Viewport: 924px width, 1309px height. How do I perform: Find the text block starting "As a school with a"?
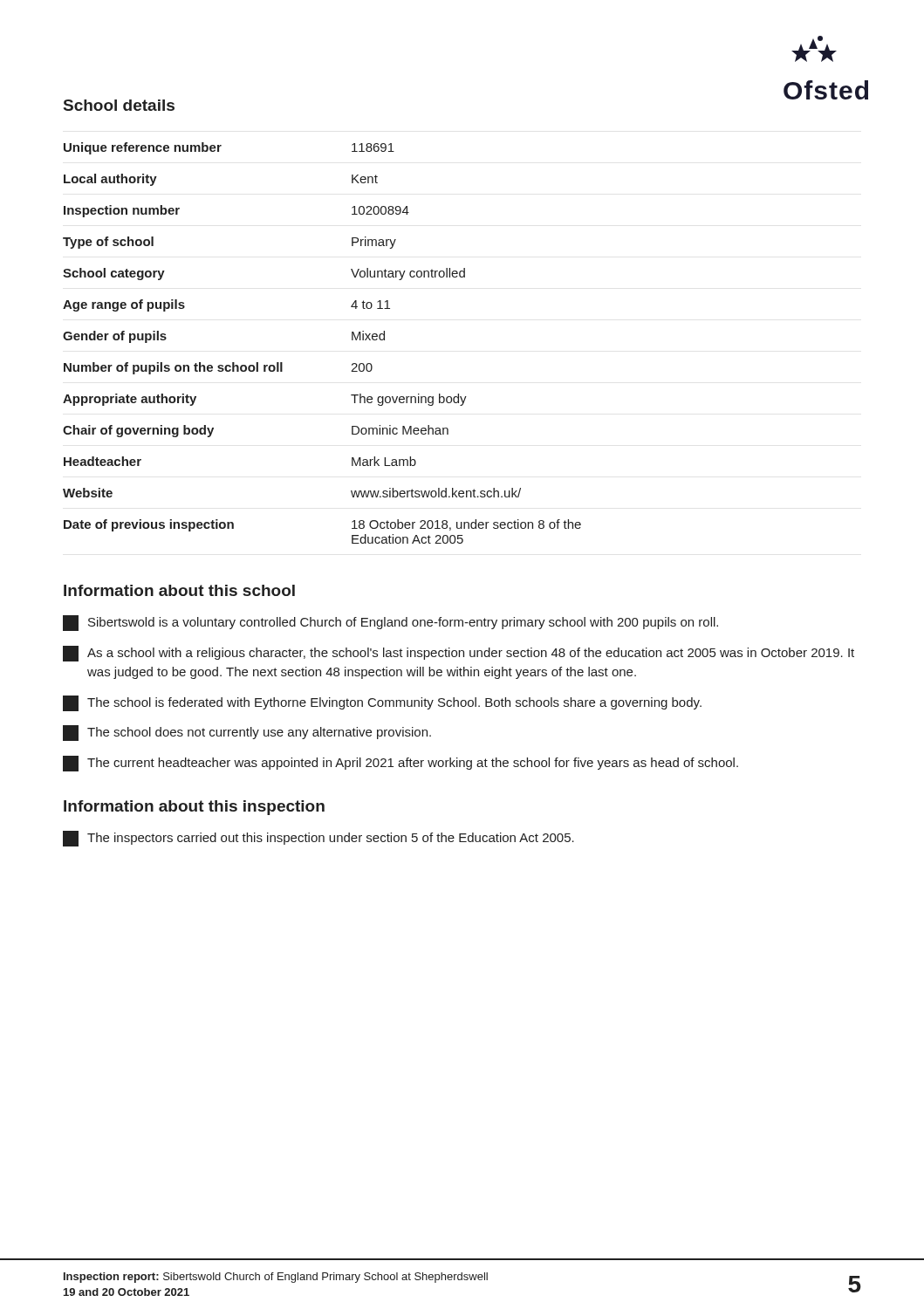462,662
